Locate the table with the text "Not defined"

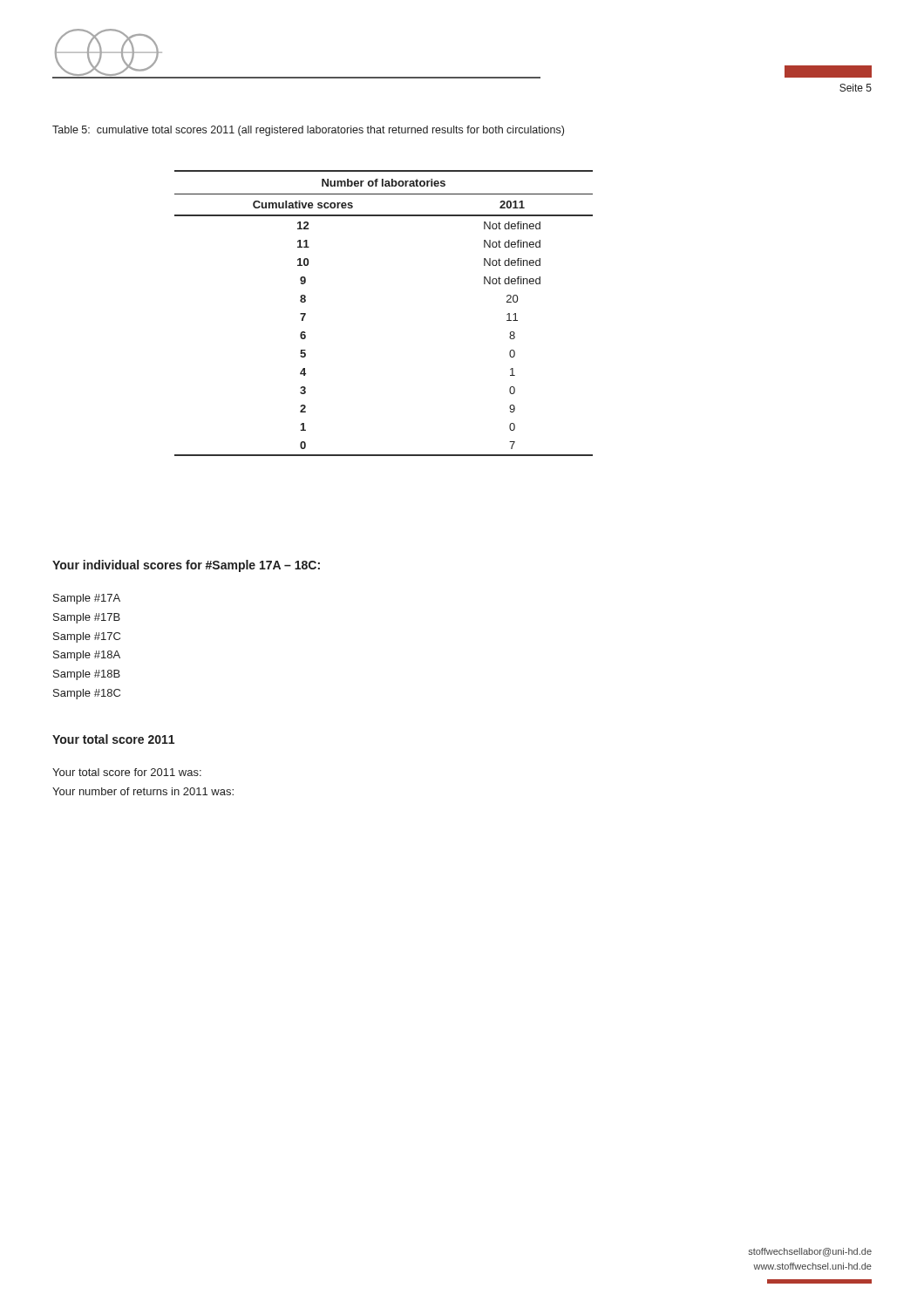tap(384, 313)
